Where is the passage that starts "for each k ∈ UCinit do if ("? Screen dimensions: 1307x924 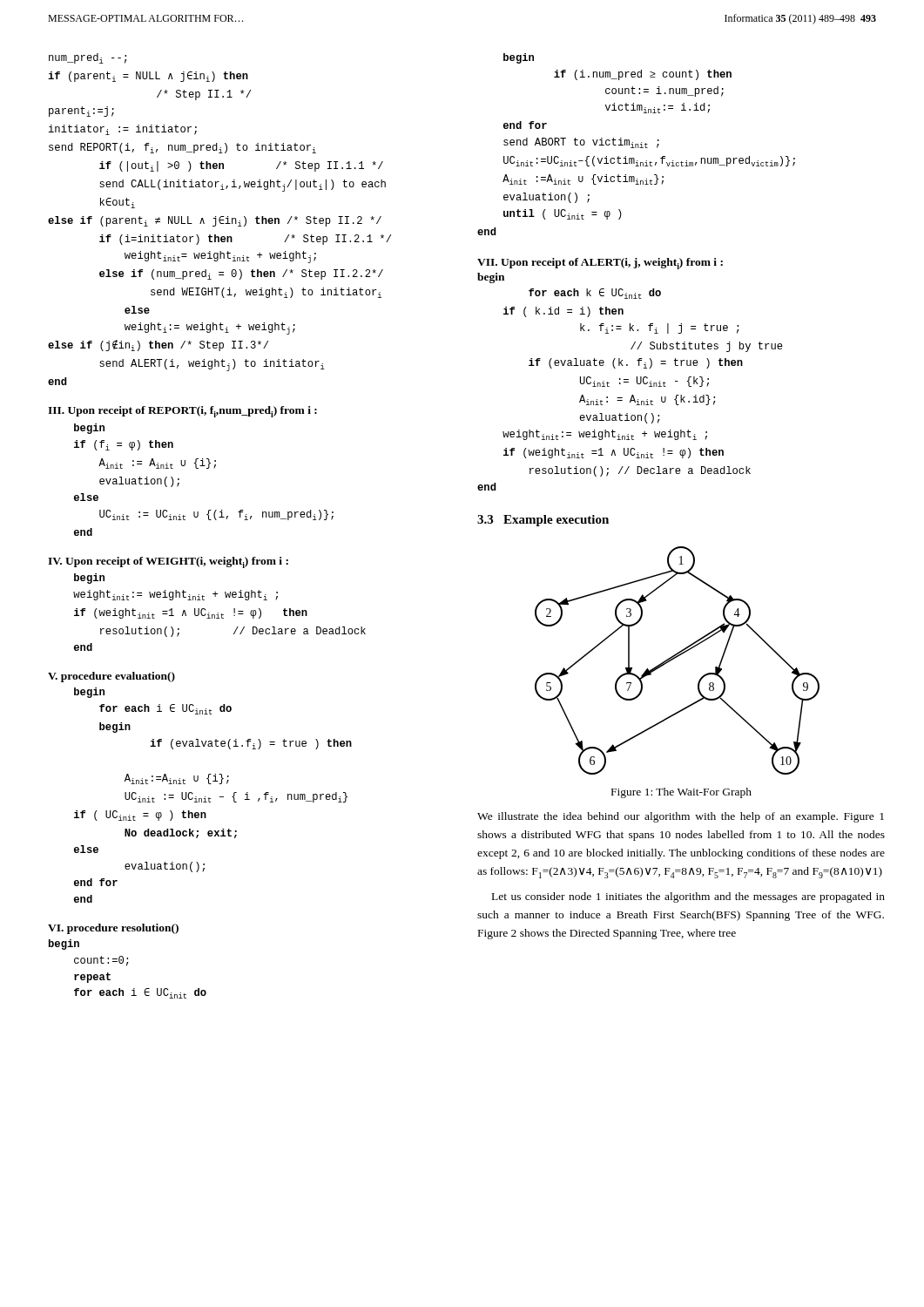[x=630, y=391]
